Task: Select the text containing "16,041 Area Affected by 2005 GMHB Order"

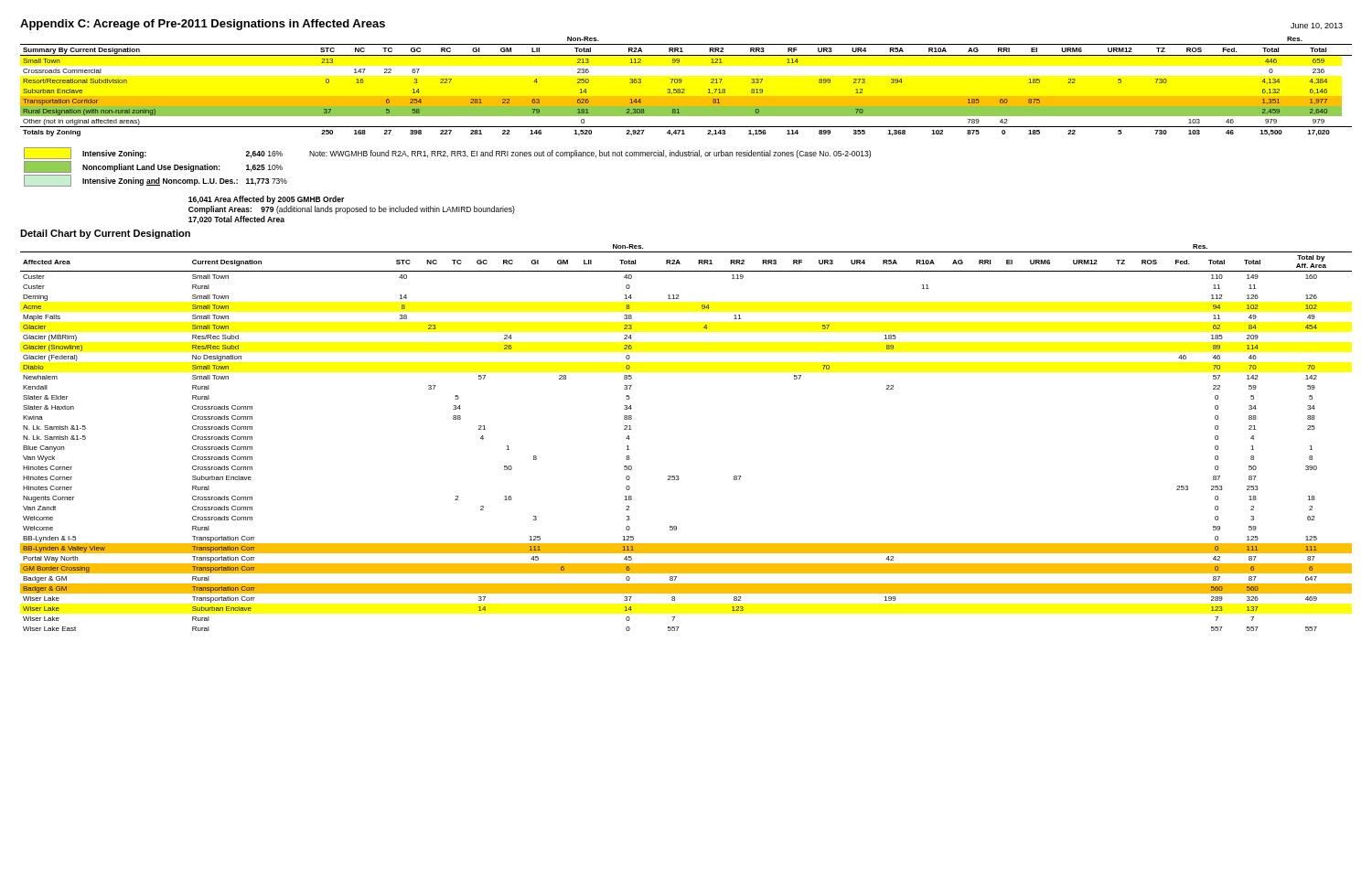Action: tap(183, 199)
